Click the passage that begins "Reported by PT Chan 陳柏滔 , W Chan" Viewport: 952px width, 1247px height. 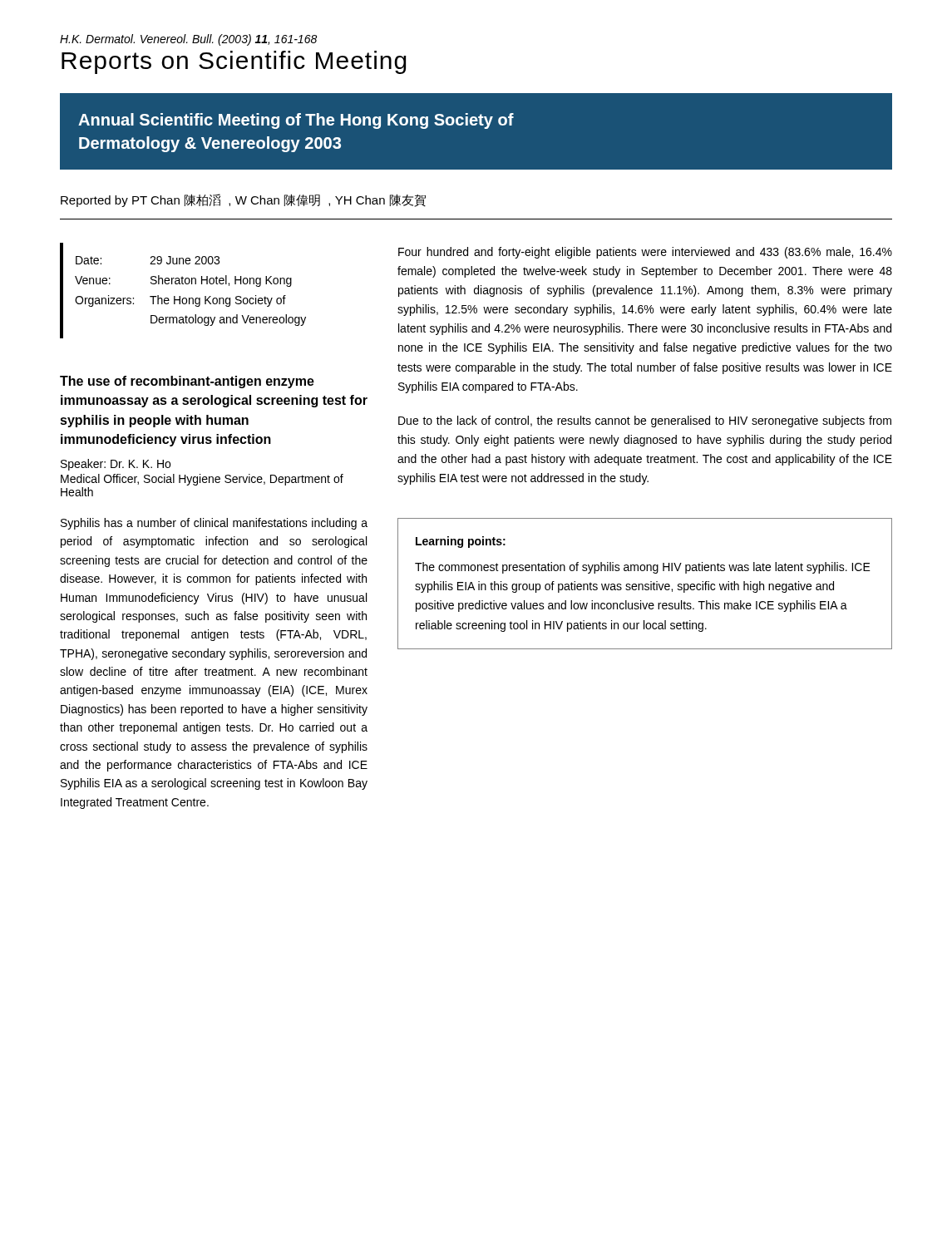[x=243, y=200]
